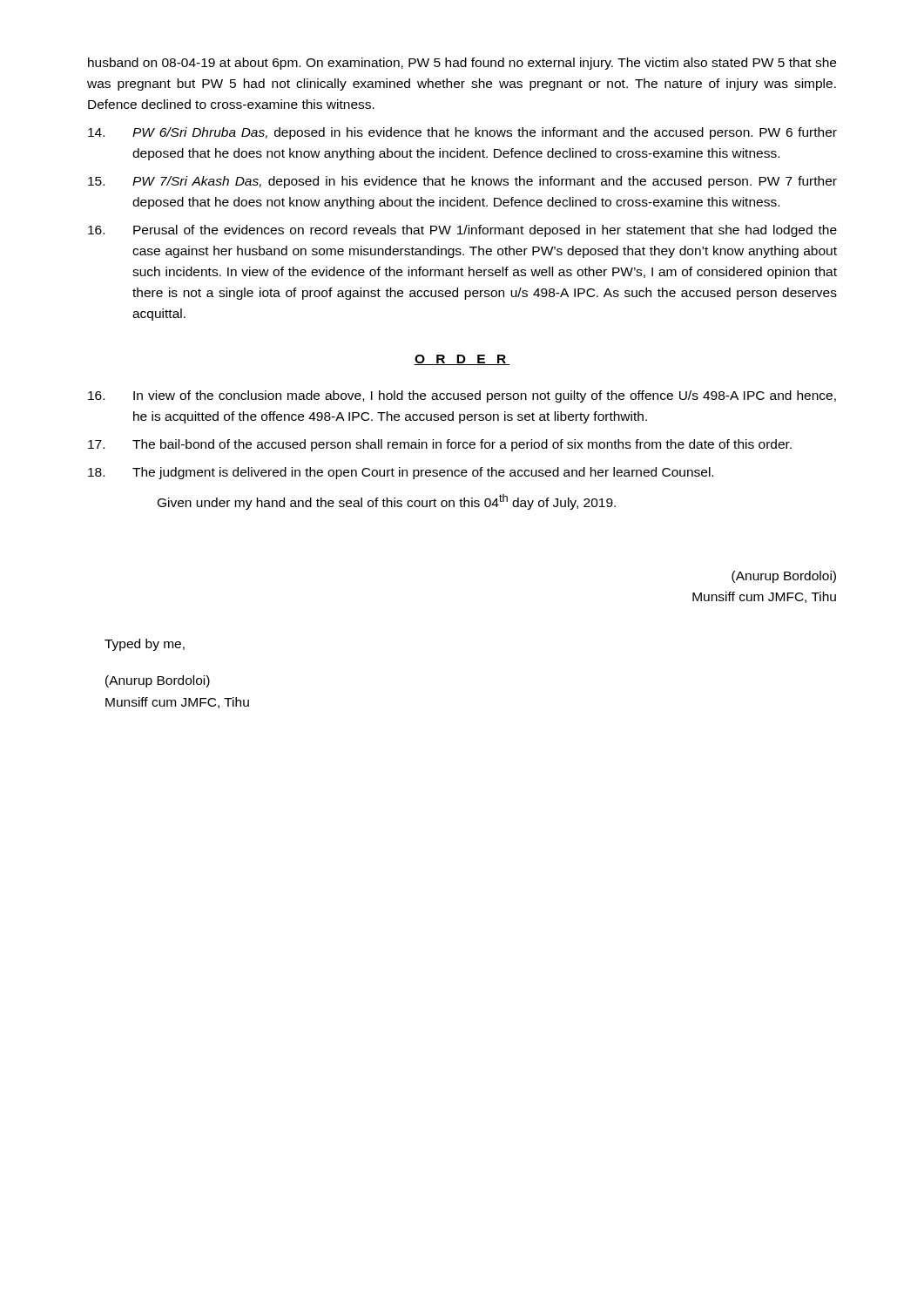Select the text block that says "Perusal of the evidences on"
Screen dimensions: 1307x924
[462, 272]
